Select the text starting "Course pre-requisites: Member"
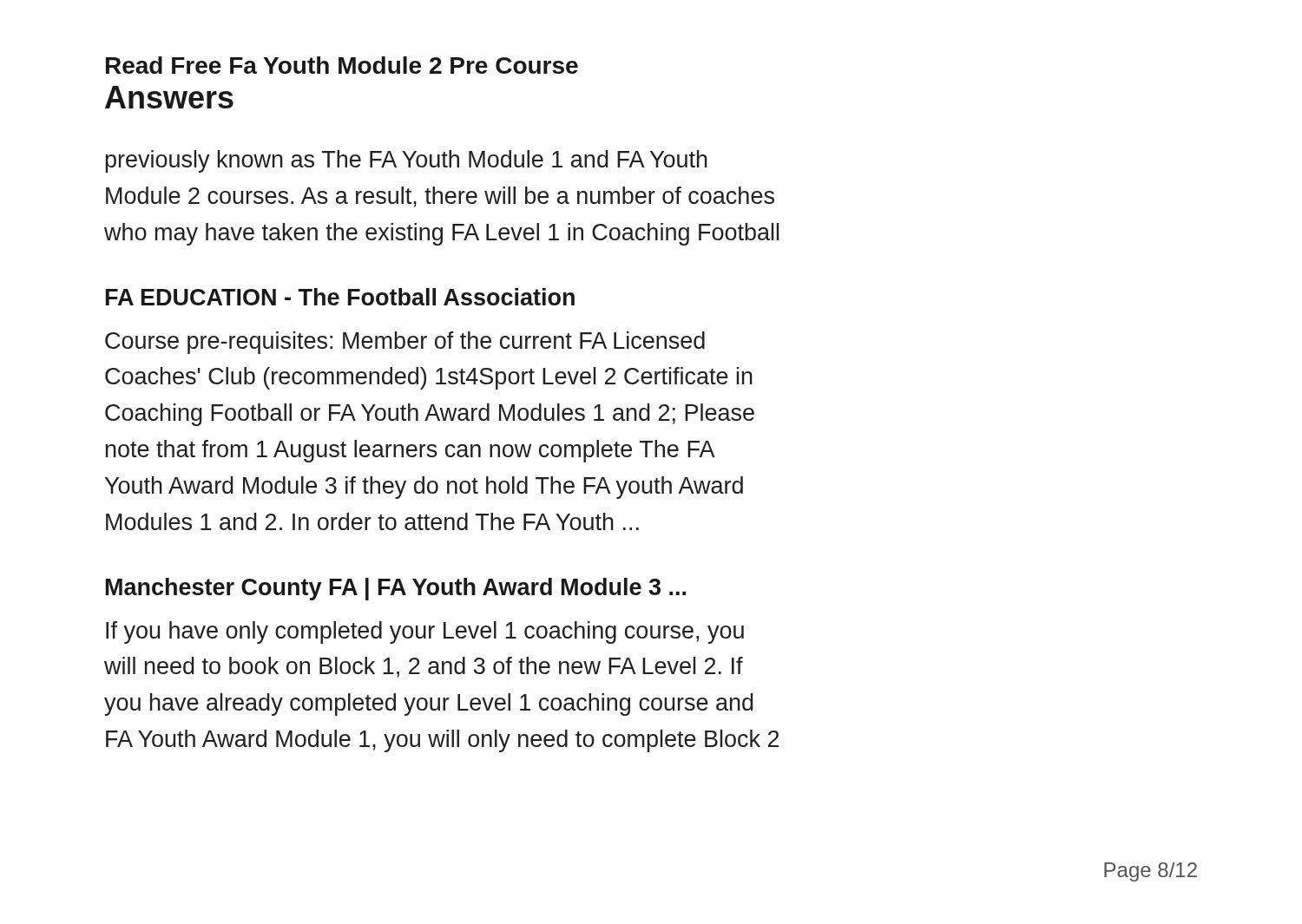The image size is (1302, 924). [x=430, y=431]
